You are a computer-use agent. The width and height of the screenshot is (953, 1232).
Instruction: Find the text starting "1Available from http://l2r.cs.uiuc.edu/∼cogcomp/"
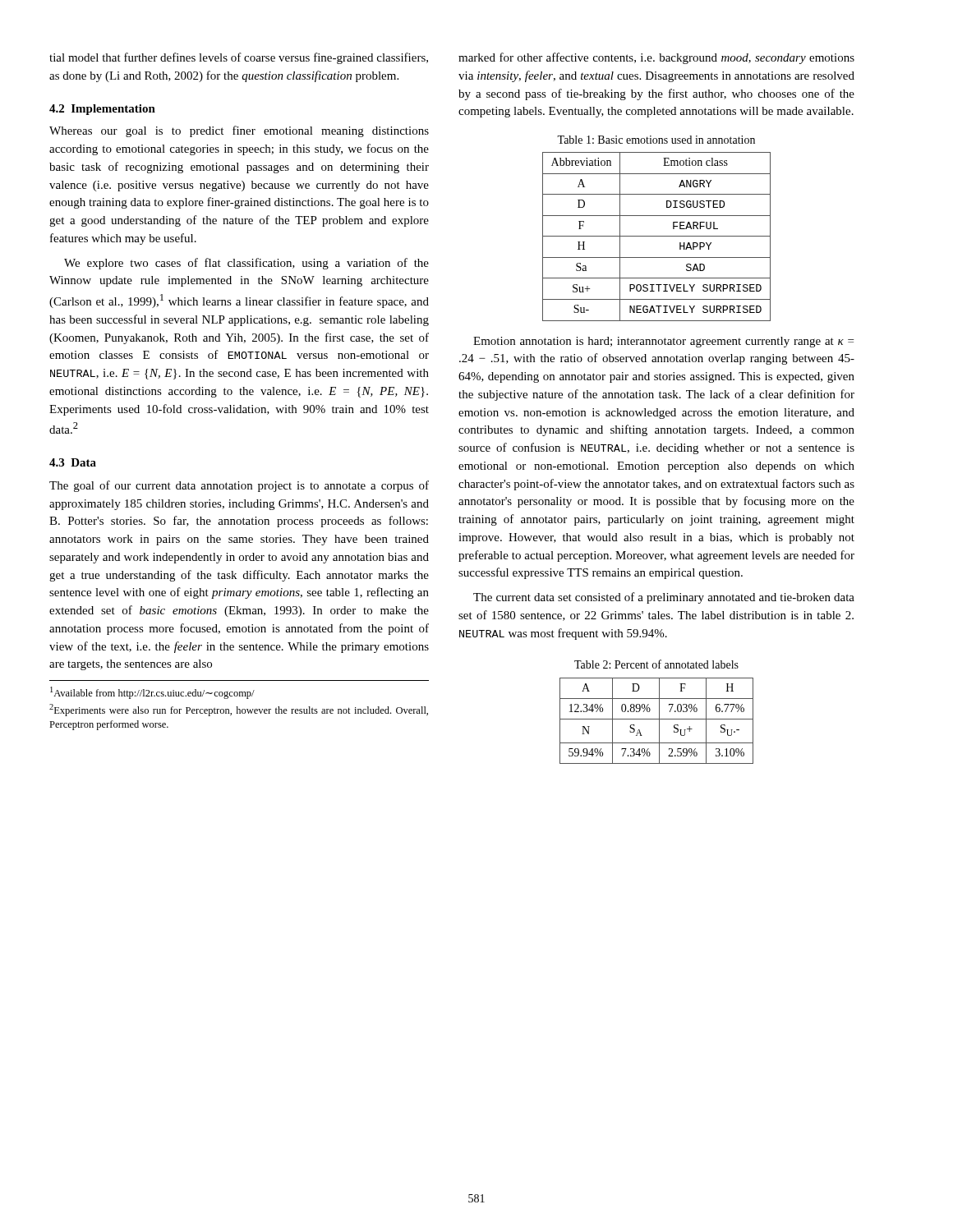(x=239, y=693)
